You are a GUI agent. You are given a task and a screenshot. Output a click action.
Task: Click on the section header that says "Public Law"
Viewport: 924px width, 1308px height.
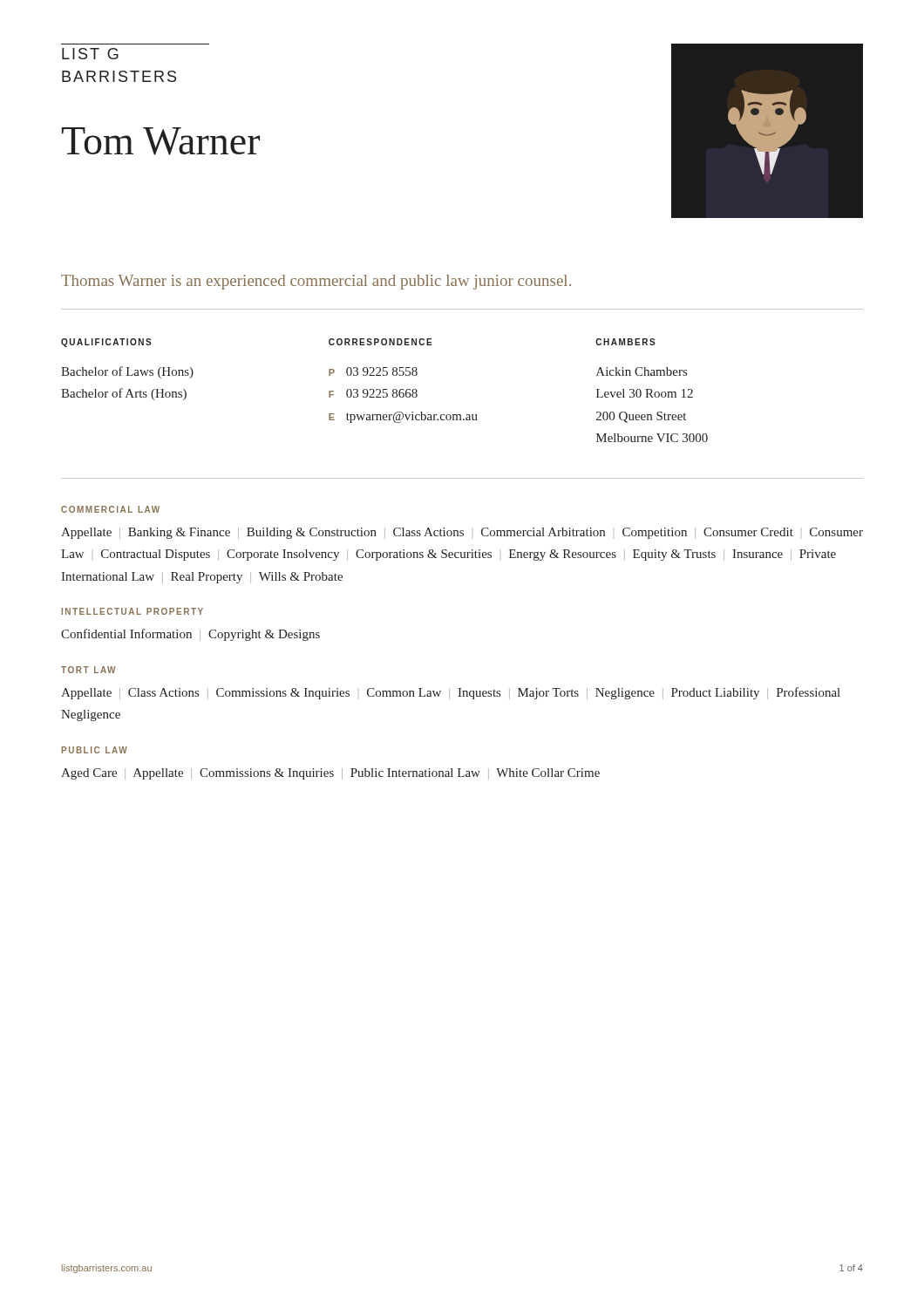95,750
